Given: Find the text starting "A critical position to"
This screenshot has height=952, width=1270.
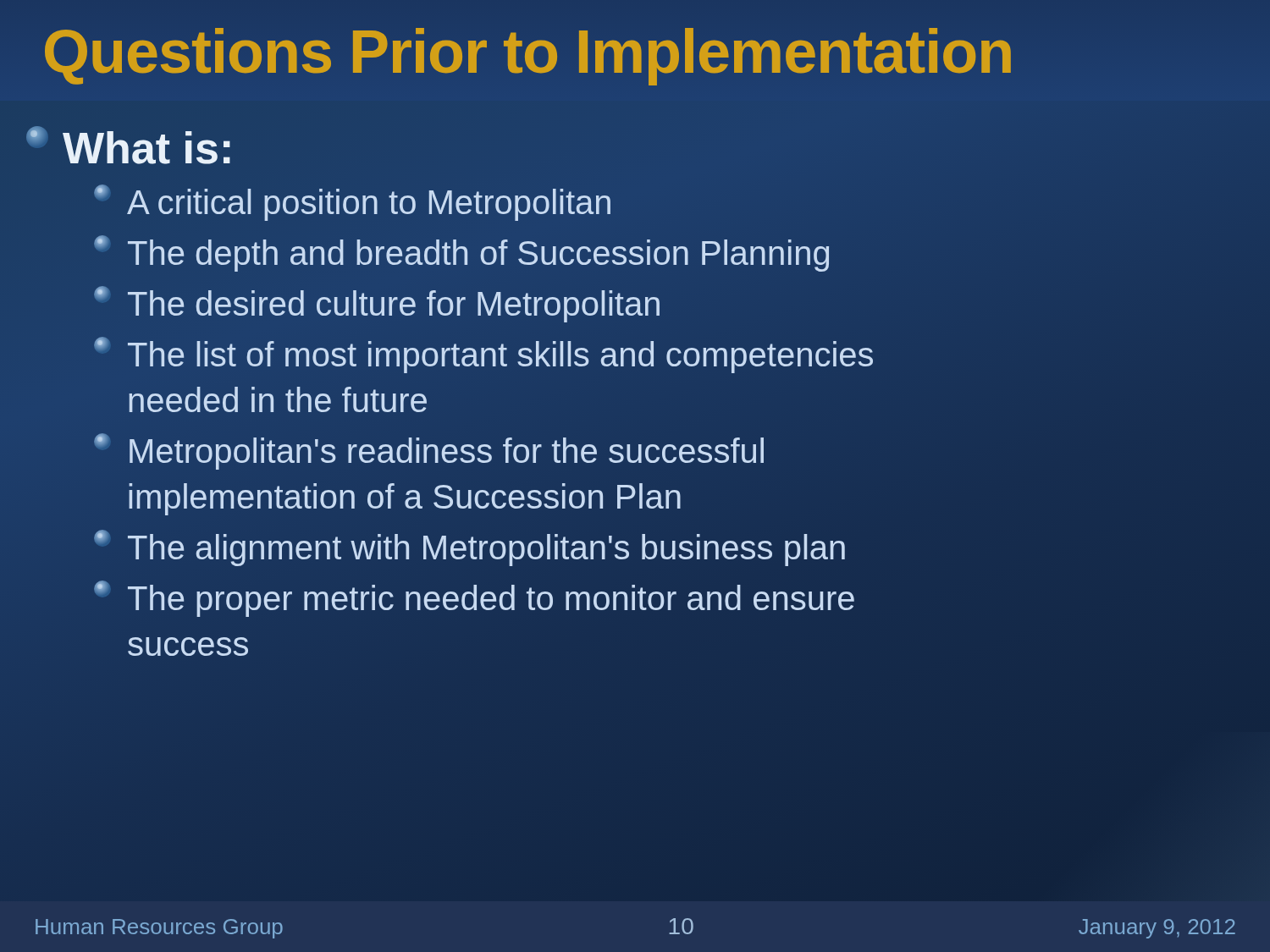Looking at the screenshot, I should (353, 202).
